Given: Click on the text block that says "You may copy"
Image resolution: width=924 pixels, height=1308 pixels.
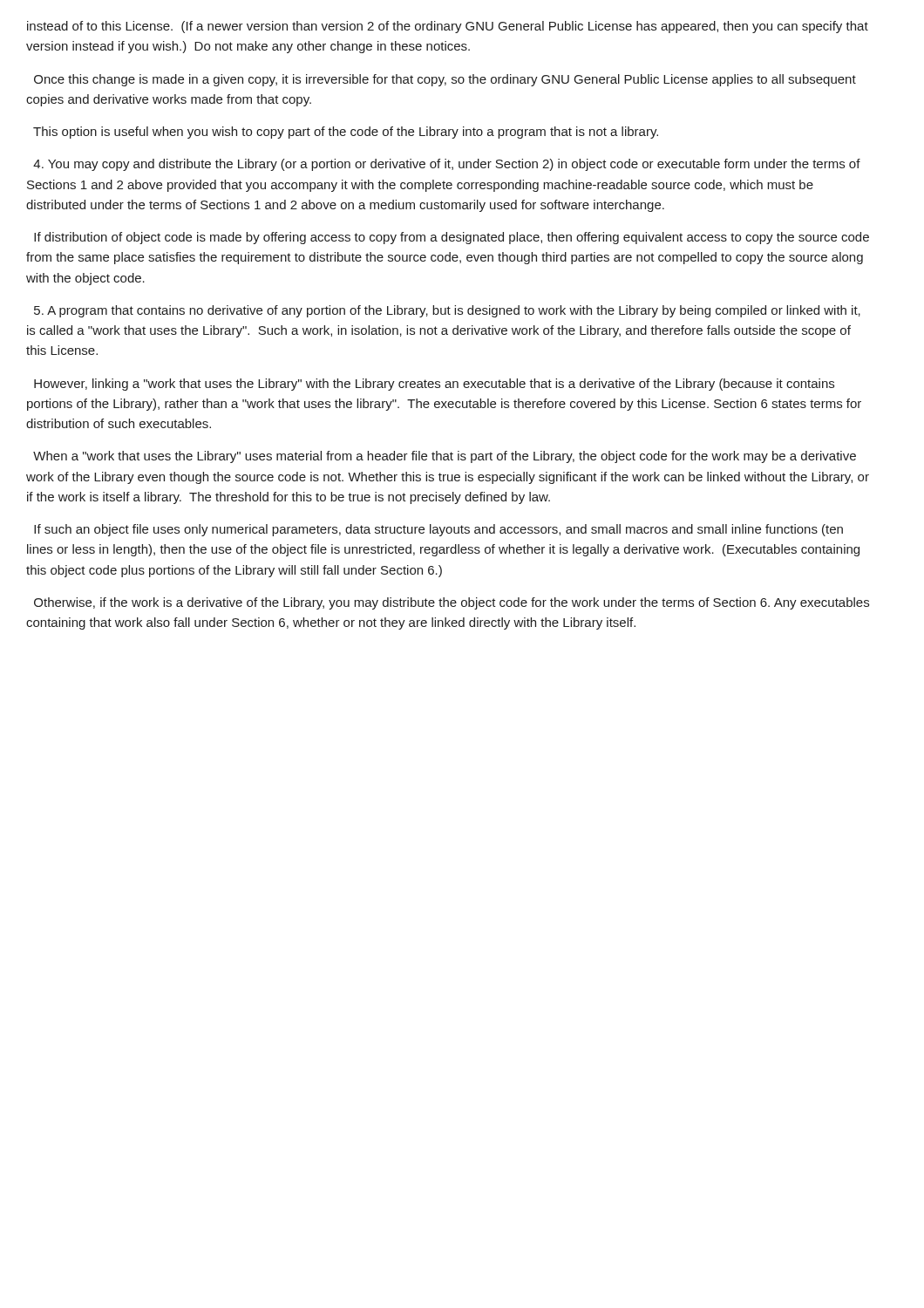Looking at the screenshot, I should 443,184.
